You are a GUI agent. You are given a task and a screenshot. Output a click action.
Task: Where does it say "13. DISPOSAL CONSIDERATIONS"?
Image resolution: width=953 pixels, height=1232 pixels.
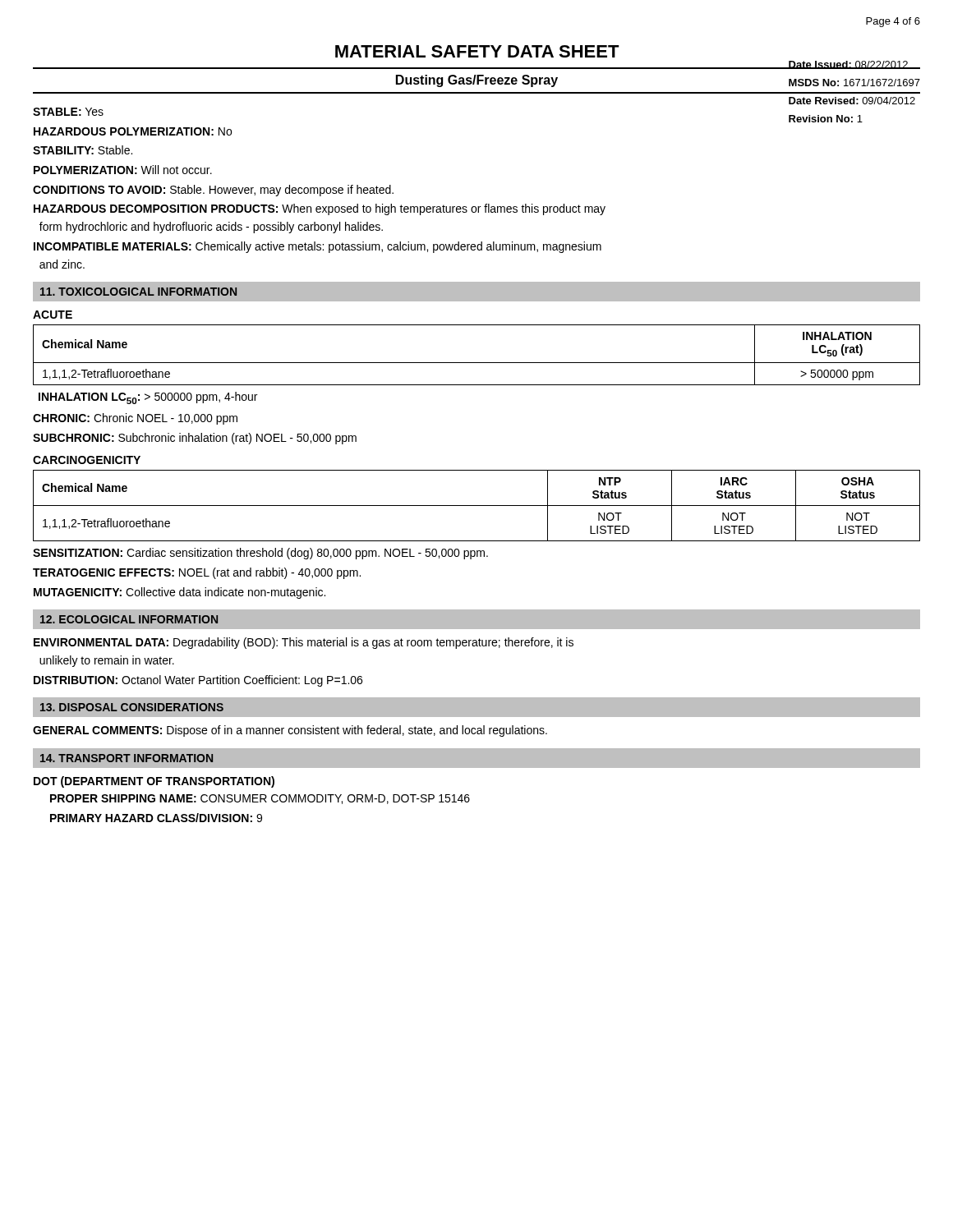coord(132,707)
